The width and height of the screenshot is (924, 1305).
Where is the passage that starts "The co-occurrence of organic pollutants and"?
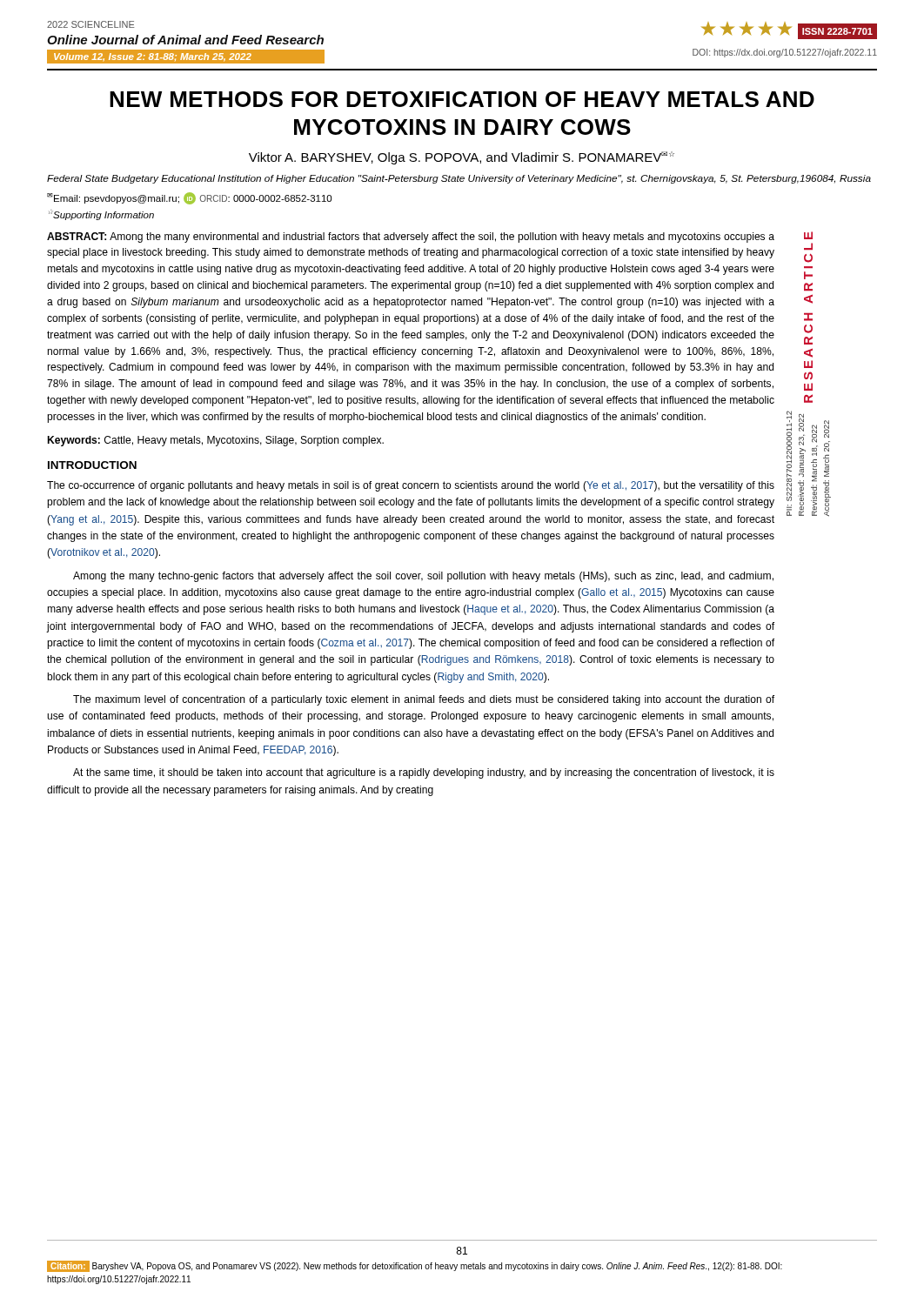coord(411,638)
